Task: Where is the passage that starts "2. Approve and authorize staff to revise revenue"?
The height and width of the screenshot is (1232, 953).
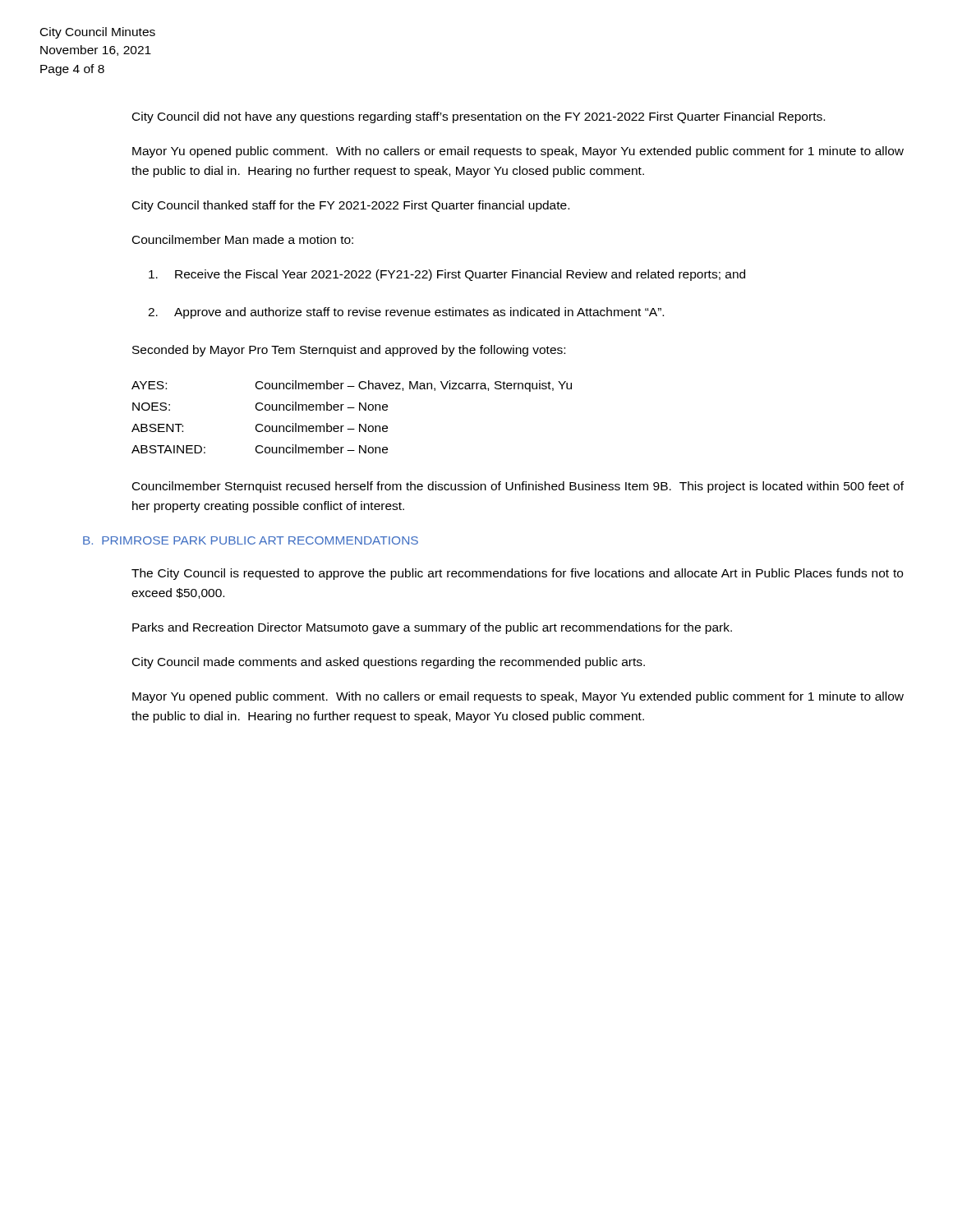Action: tap(526, 312)
